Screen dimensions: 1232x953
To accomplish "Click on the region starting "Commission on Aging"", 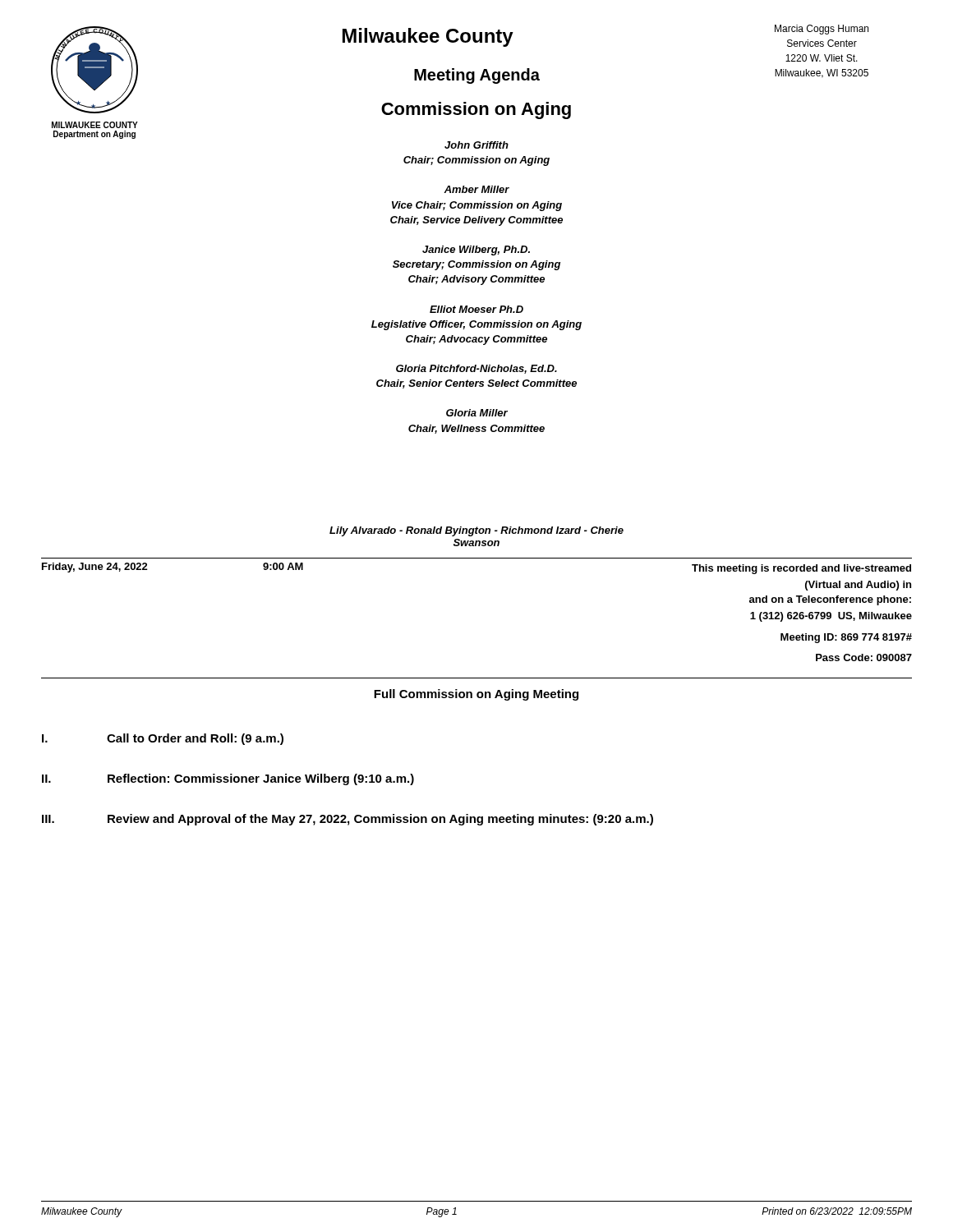I will point(476,109).
